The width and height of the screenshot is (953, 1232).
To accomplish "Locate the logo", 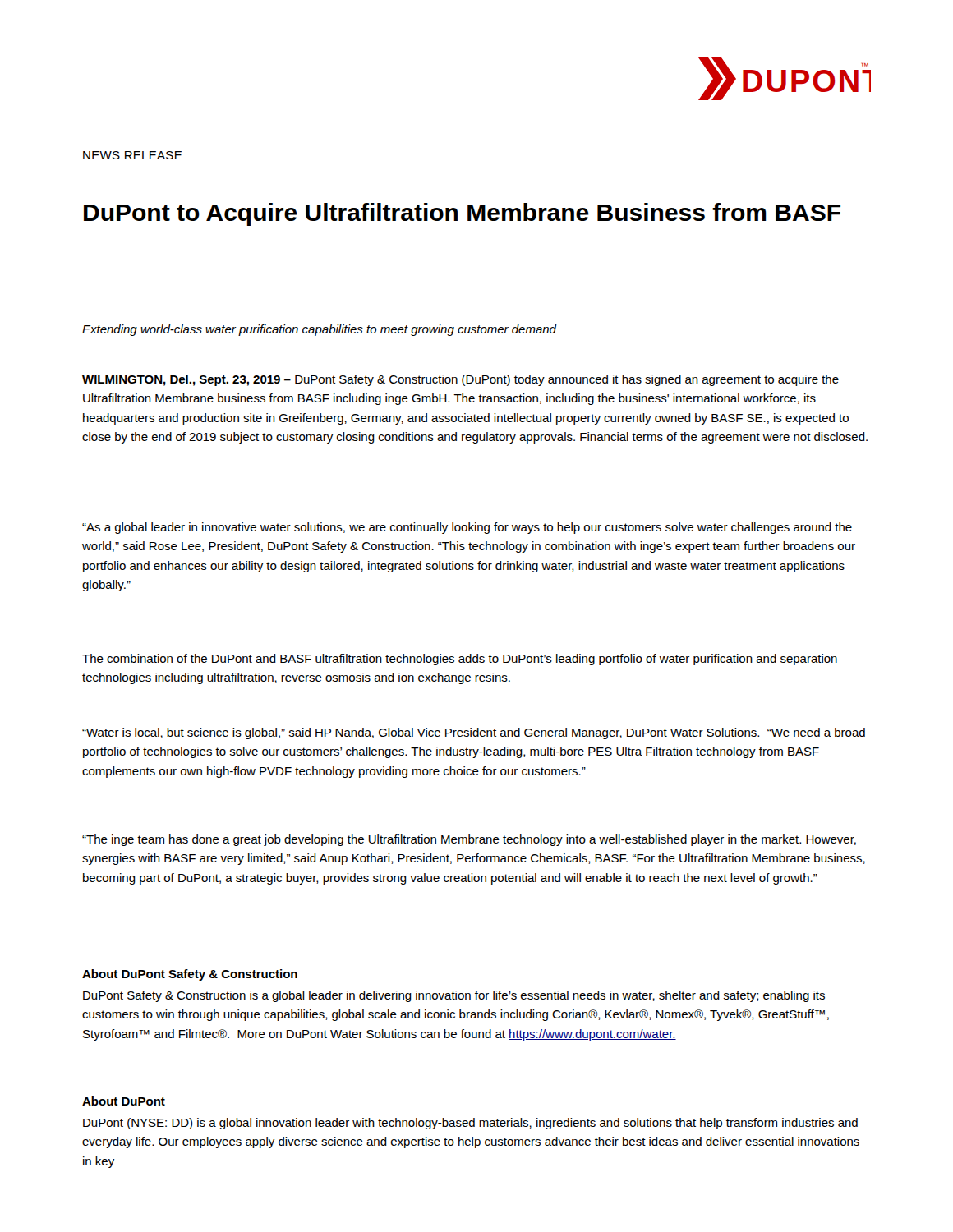I will coord(780,84).
